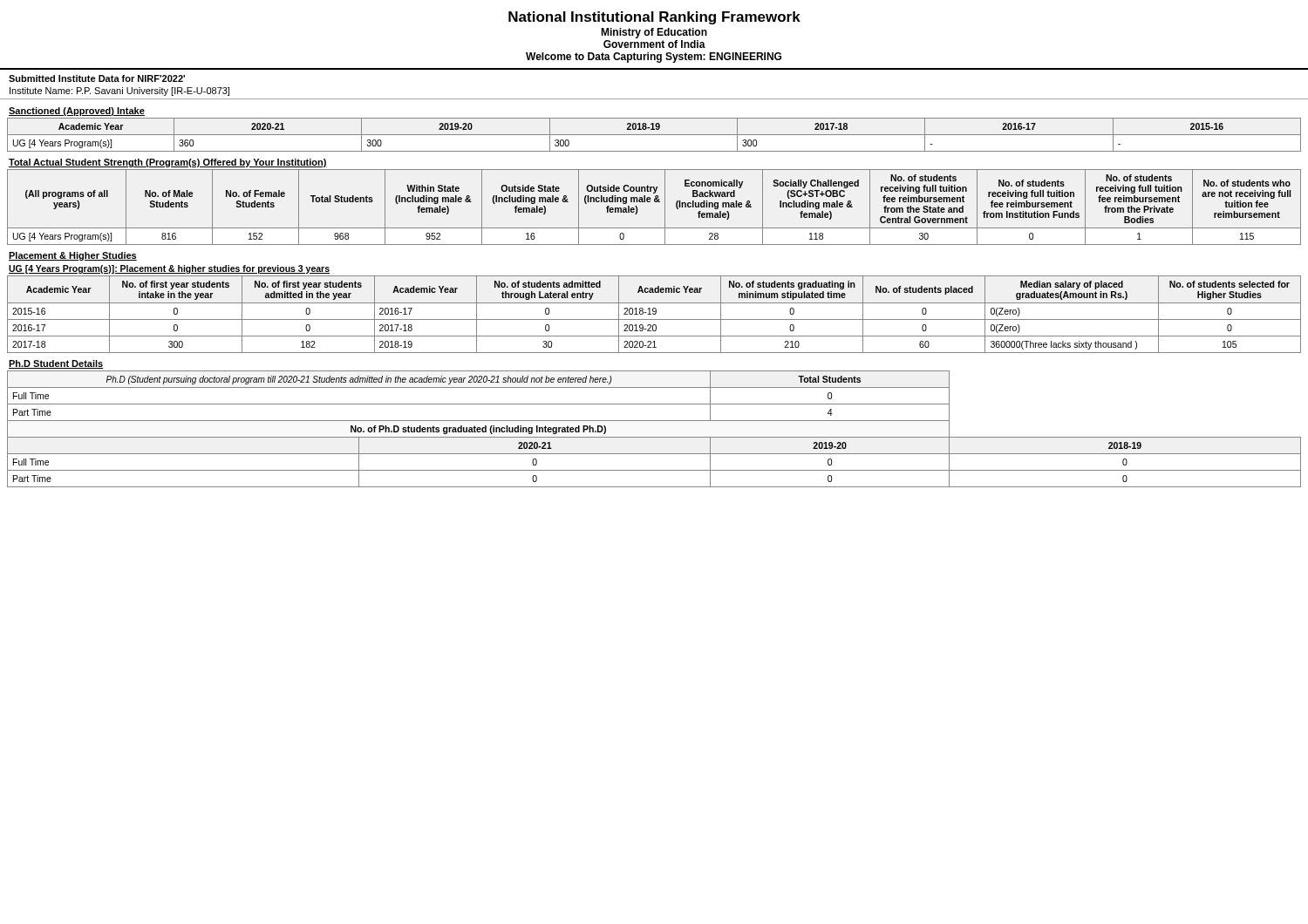The height and width of the screenshot is (924, 1308).
Task: Point to the element starting "Total Actual Student Strength (Program(s) Offered by"
Action: pos(168,162)
